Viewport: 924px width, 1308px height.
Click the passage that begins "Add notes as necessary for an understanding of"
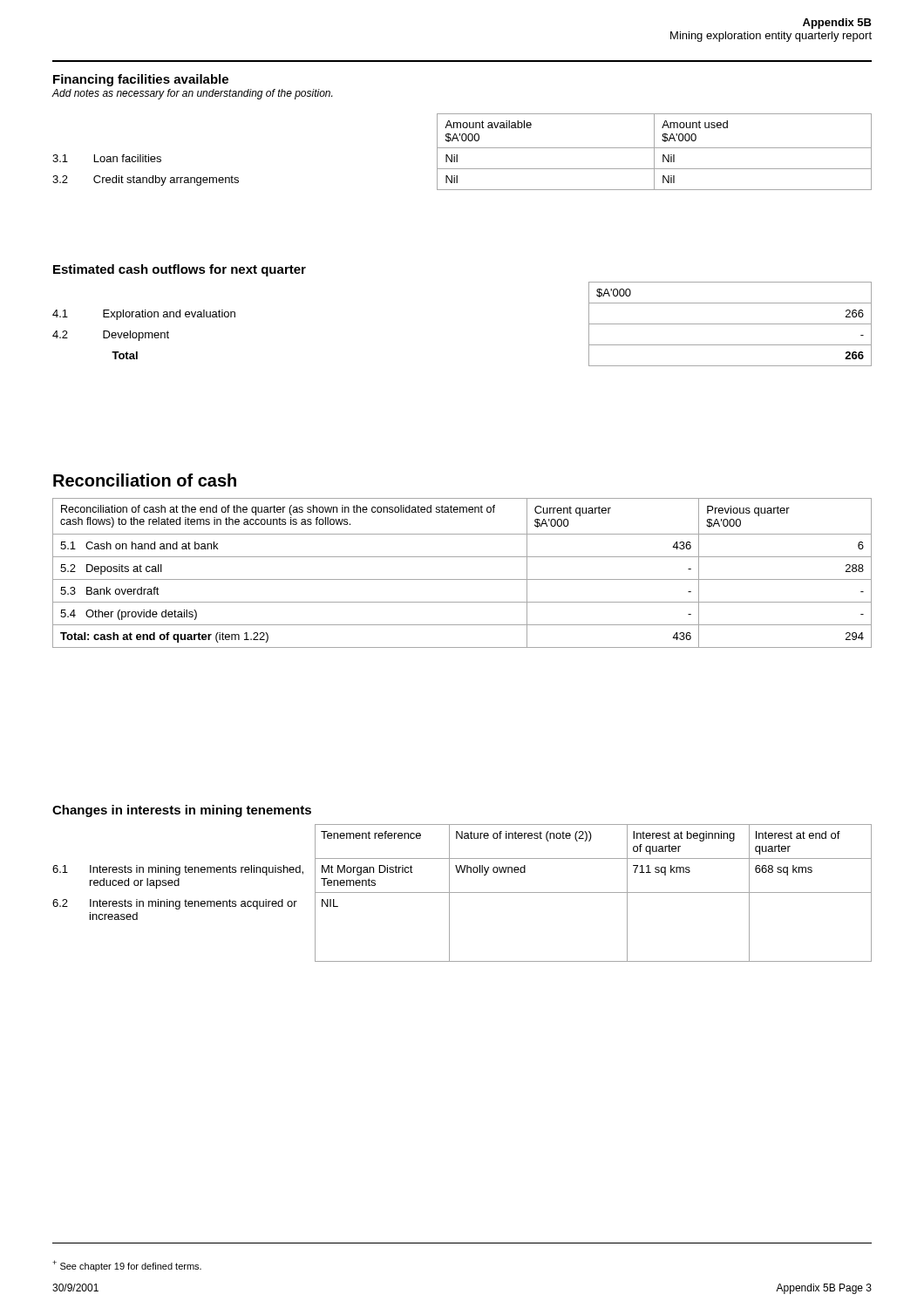pos(193,93)
